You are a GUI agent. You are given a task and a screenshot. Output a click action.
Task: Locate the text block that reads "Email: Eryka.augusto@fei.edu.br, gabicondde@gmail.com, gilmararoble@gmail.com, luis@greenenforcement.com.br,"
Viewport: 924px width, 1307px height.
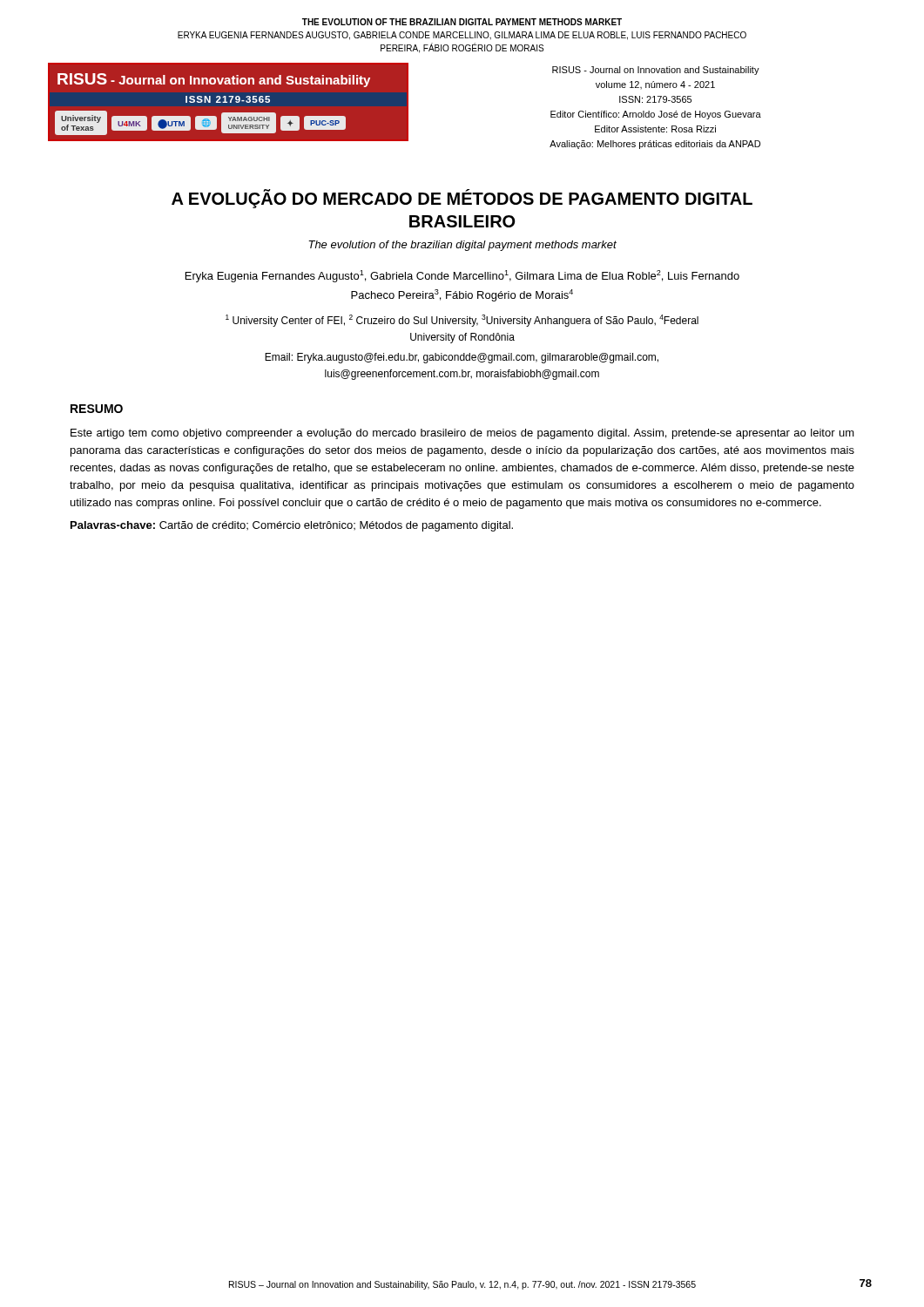click(x=462, y=366)
